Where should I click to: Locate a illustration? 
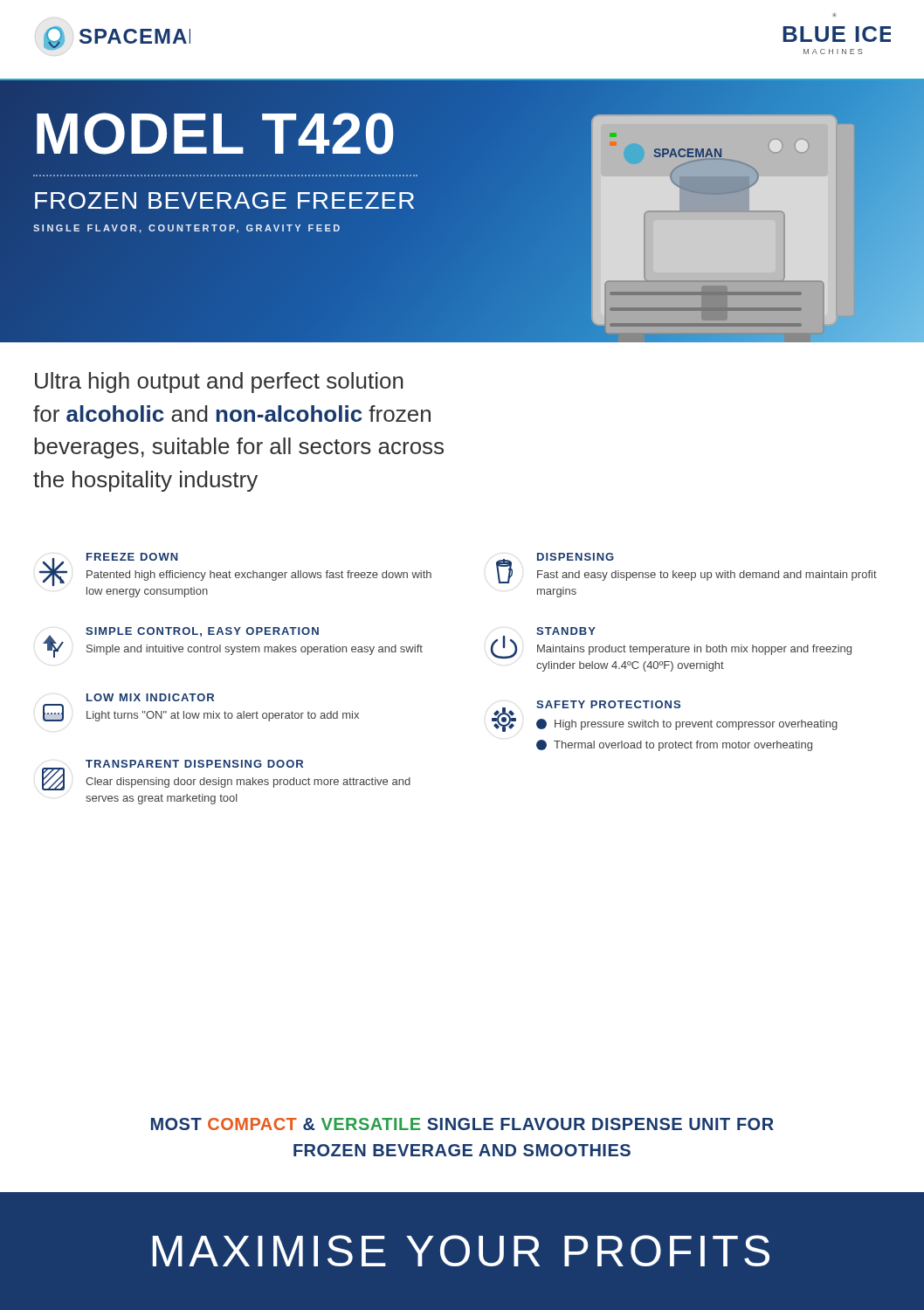[x=462, y=211]
